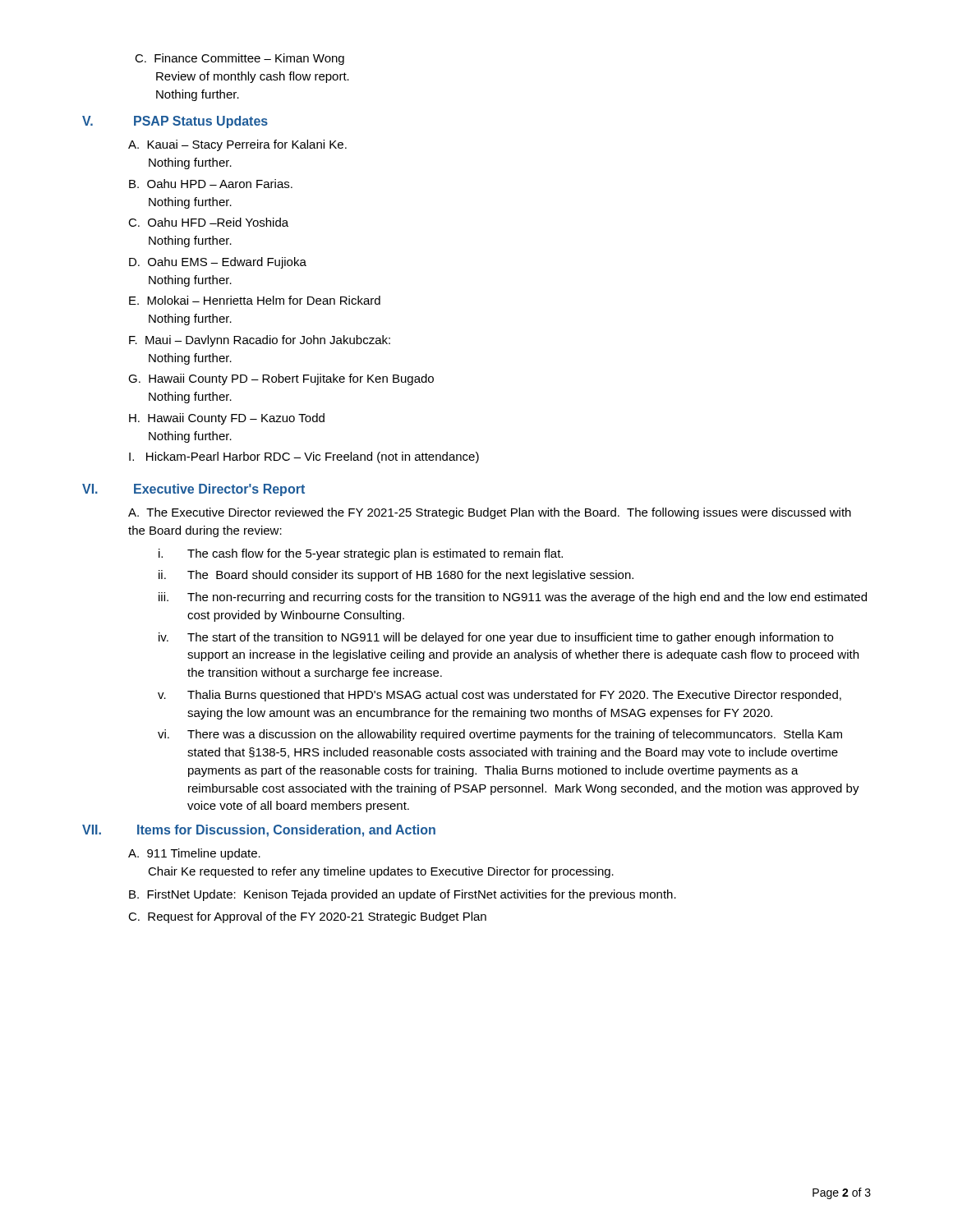Image resolution: width=953 pixels, height=1232 pixels.
Task: Locate the block starting "B. Oahu HPD – Aaron"
Action: (211, 192)
